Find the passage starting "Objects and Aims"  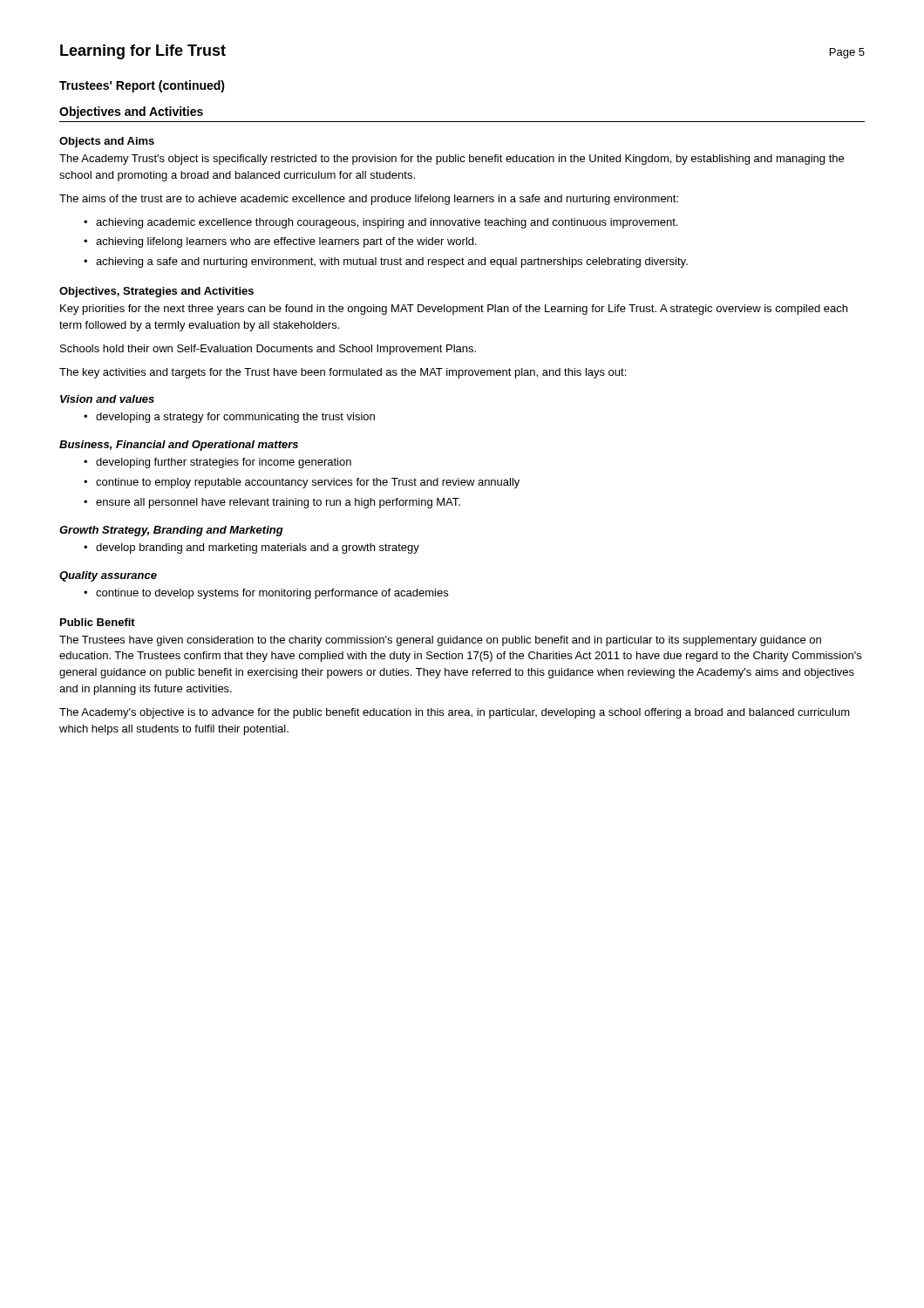point(107,141)
